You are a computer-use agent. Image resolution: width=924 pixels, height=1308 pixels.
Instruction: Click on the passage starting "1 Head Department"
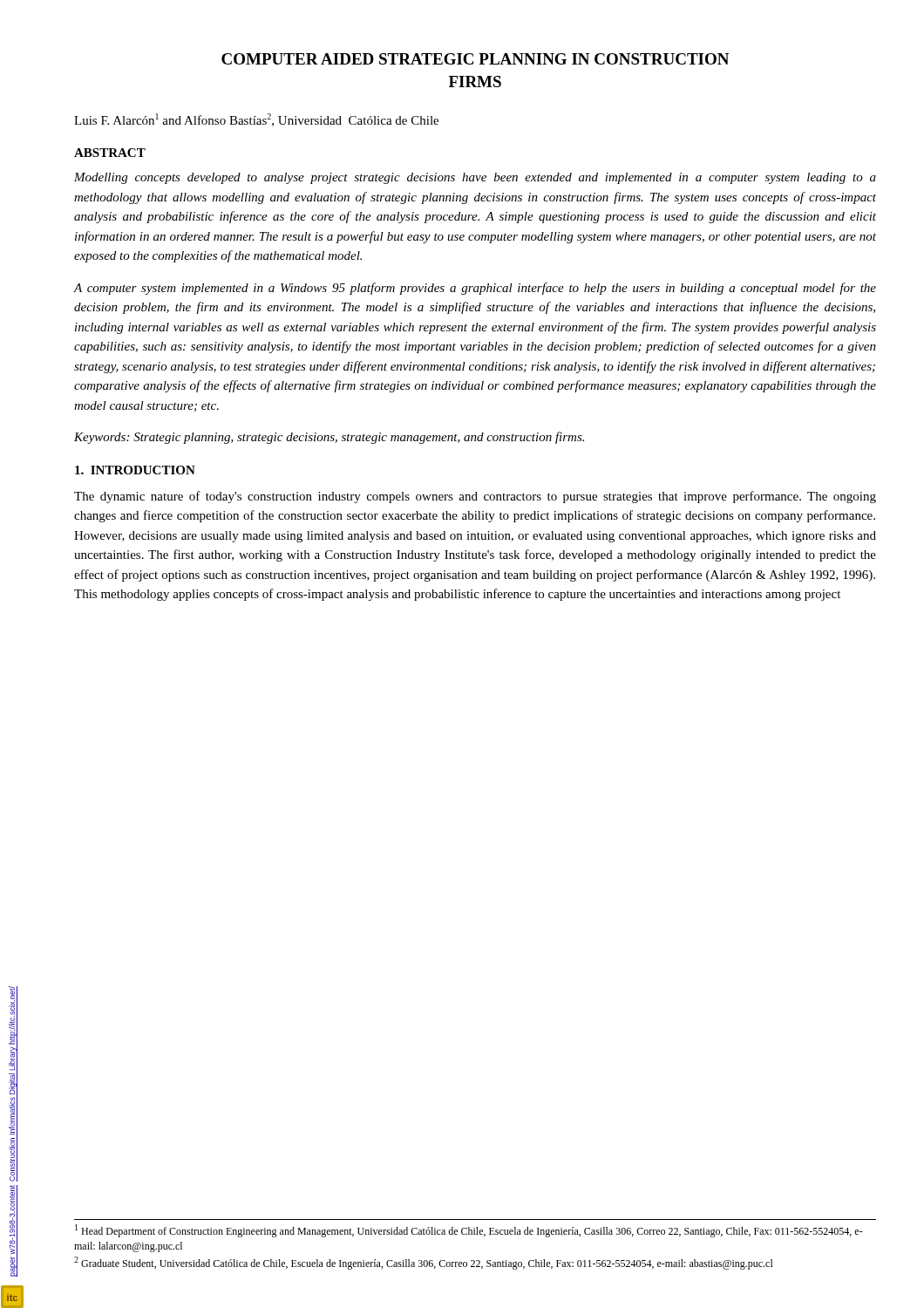coord(468,1238)
